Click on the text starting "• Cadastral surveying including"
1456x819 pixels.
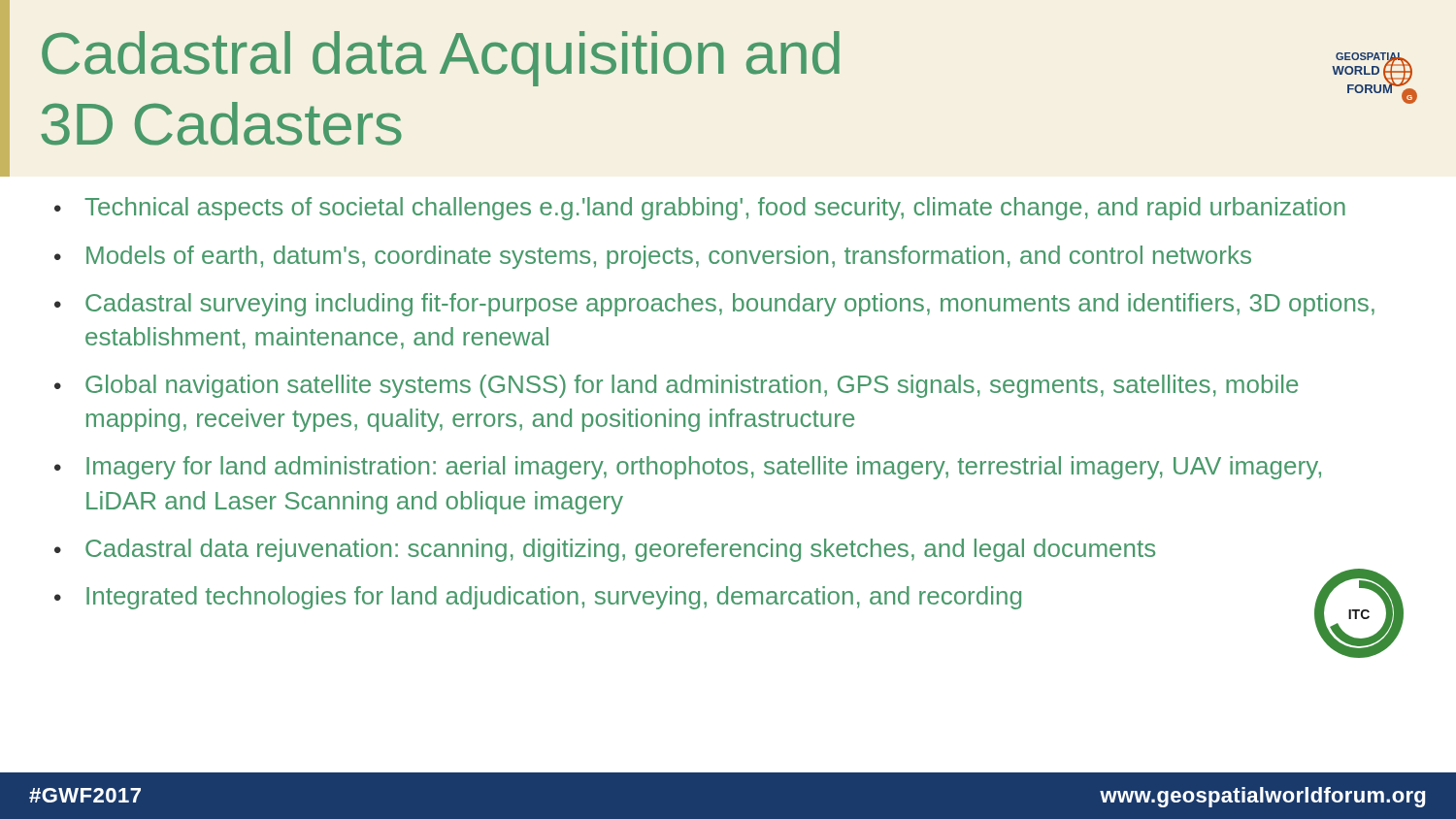726,320
